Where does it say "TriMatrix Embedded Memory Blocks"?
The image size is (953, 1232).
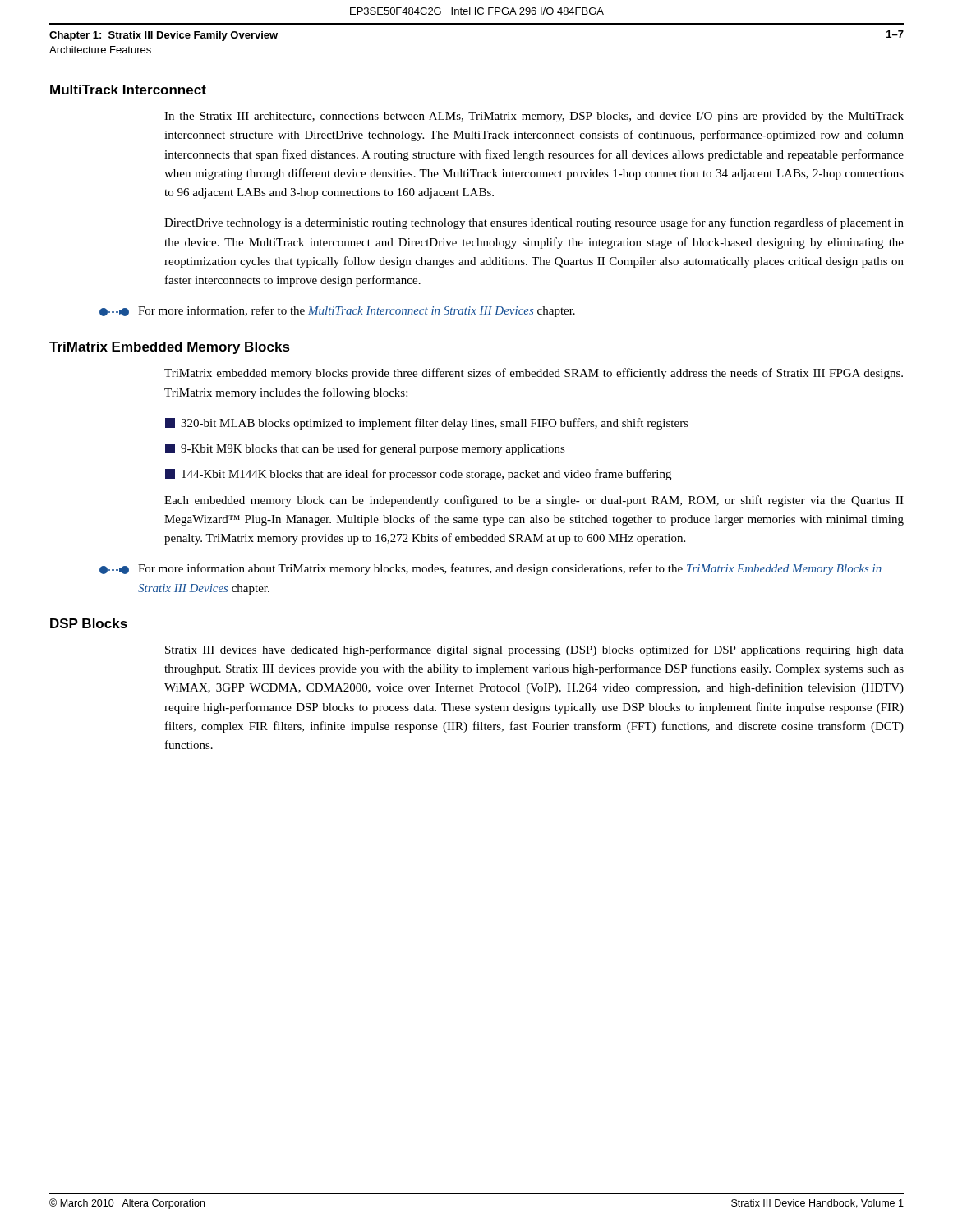click(x=170, y=347)
